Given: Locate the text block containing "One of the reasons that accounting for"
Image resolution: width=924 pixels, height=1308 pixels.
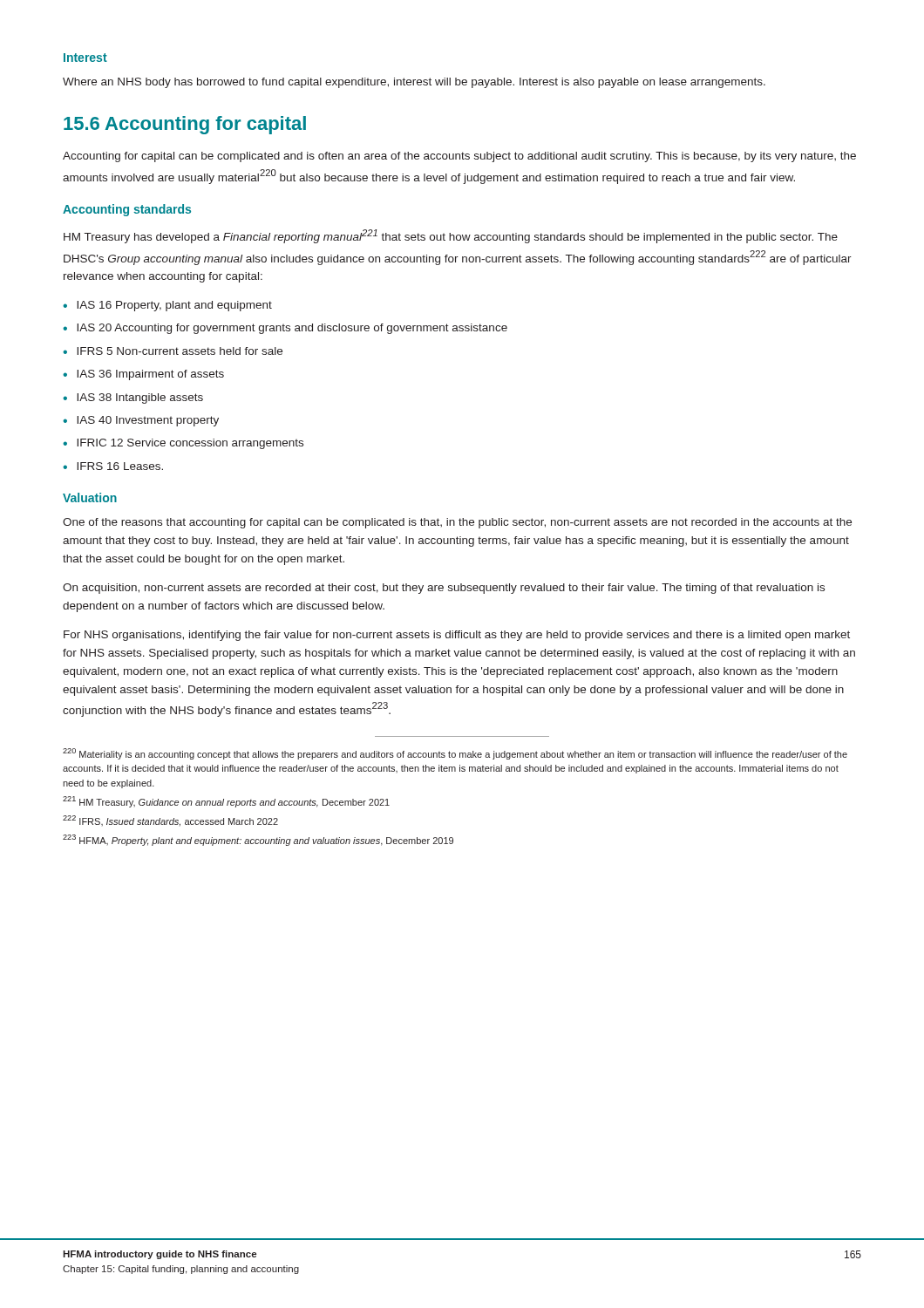Looking at the screenshot, I should click(458, 540).
